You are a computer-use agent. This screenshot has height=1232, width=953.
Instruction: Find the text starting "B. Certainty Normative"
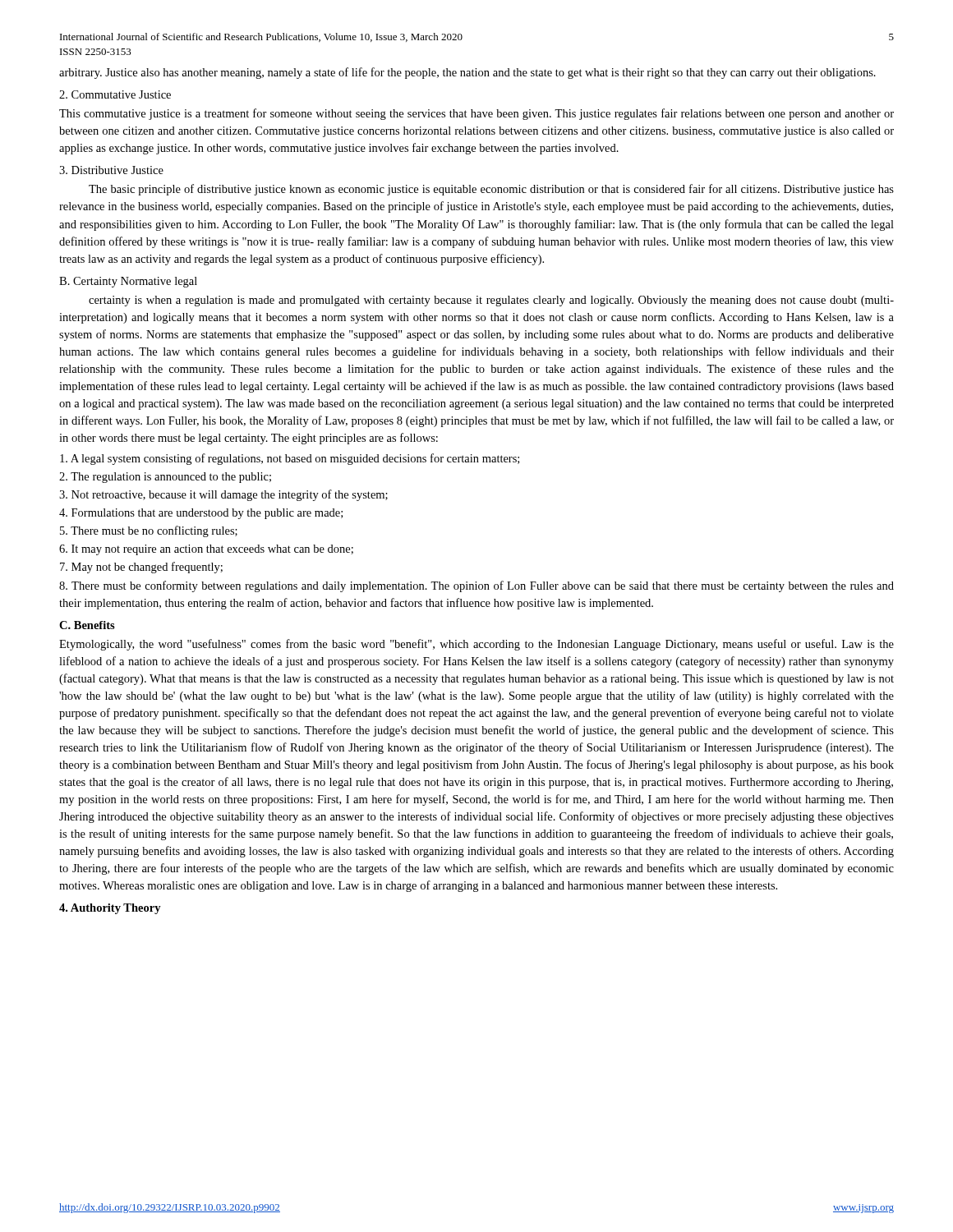pyautogui.click(x=128, y=282)
